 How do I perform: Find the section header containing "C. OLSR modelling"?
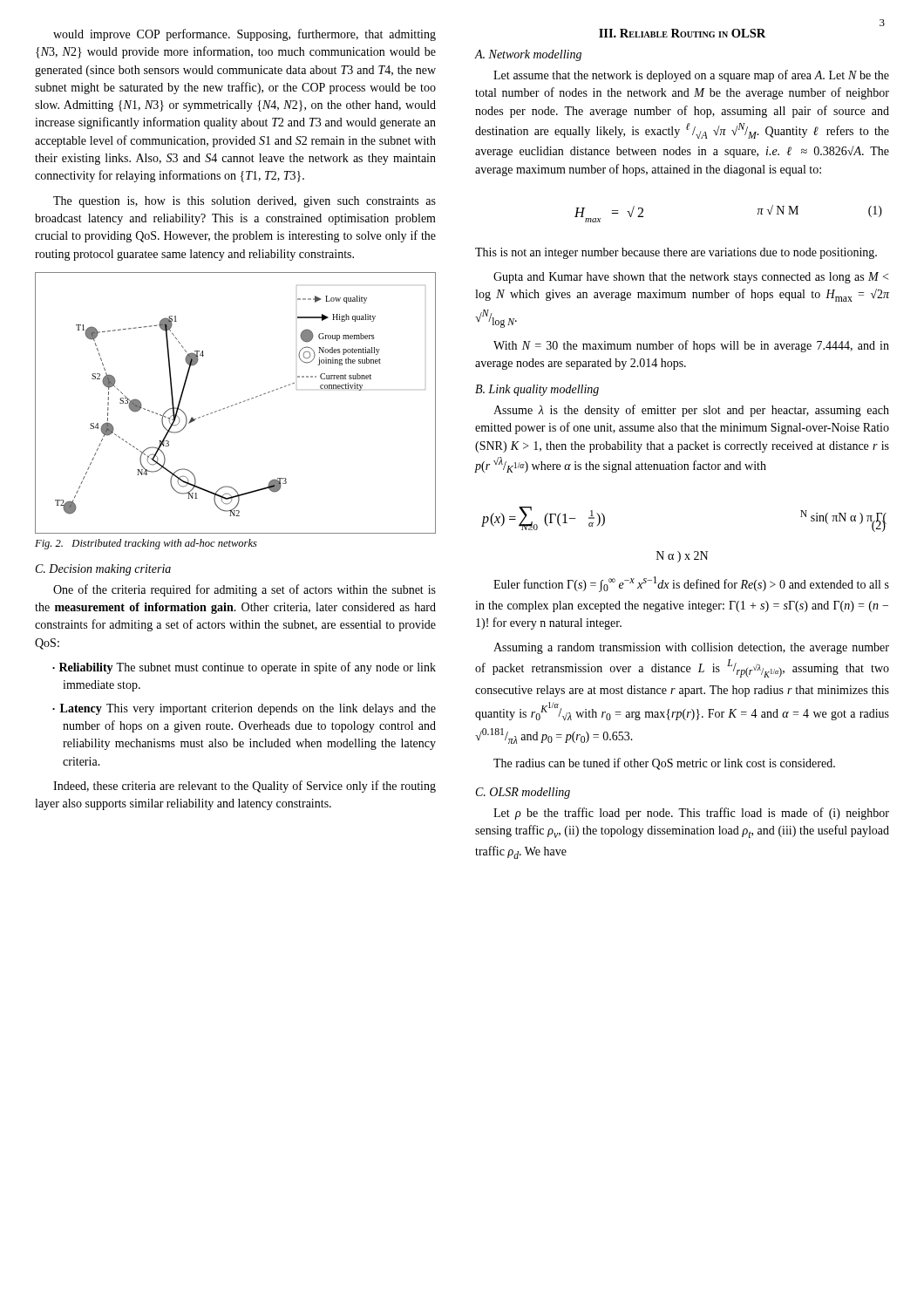523,792
